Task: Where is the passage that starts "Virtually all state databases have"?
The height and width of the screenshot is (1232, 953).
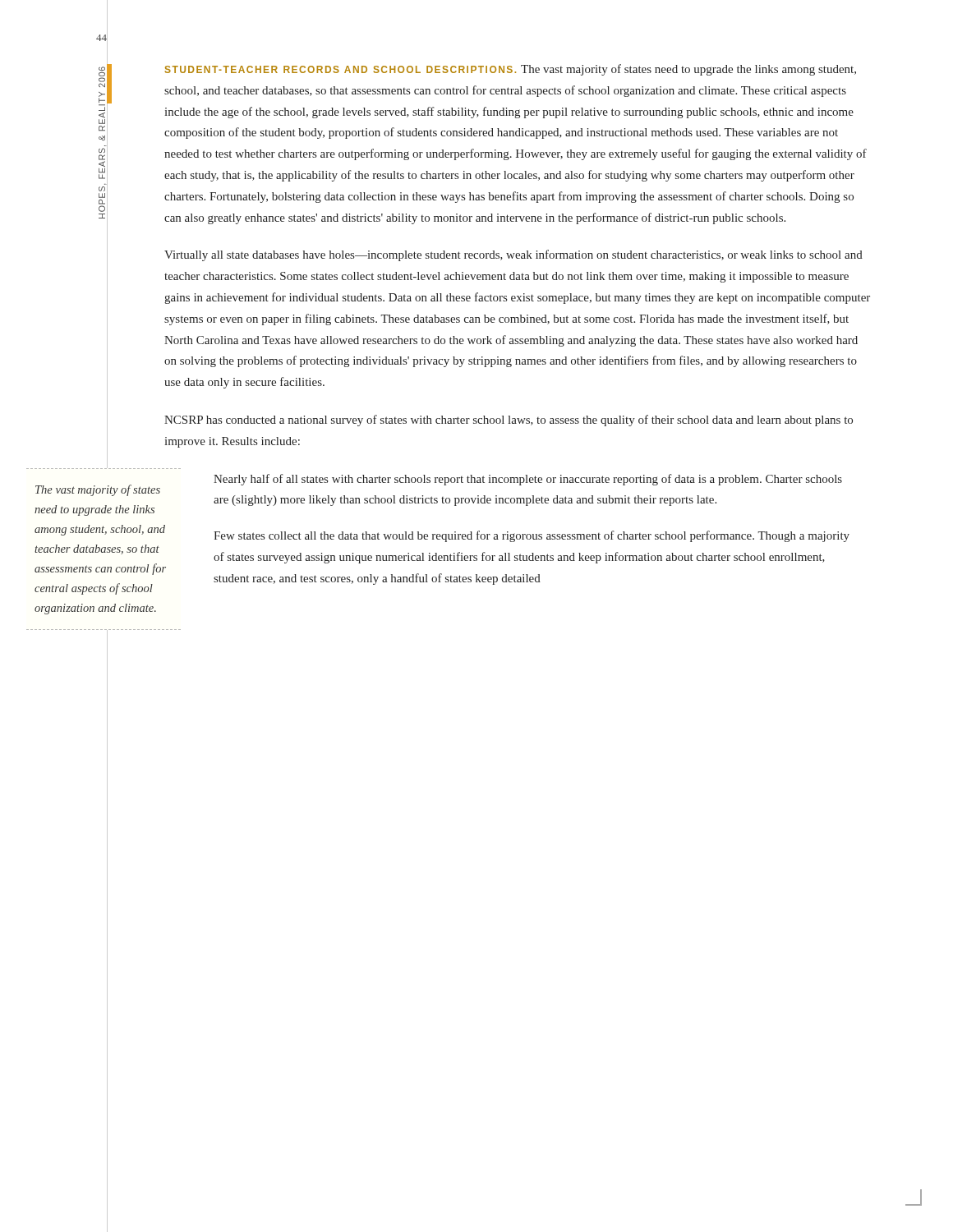Action: pyautogui.click(x=517, y=318)
